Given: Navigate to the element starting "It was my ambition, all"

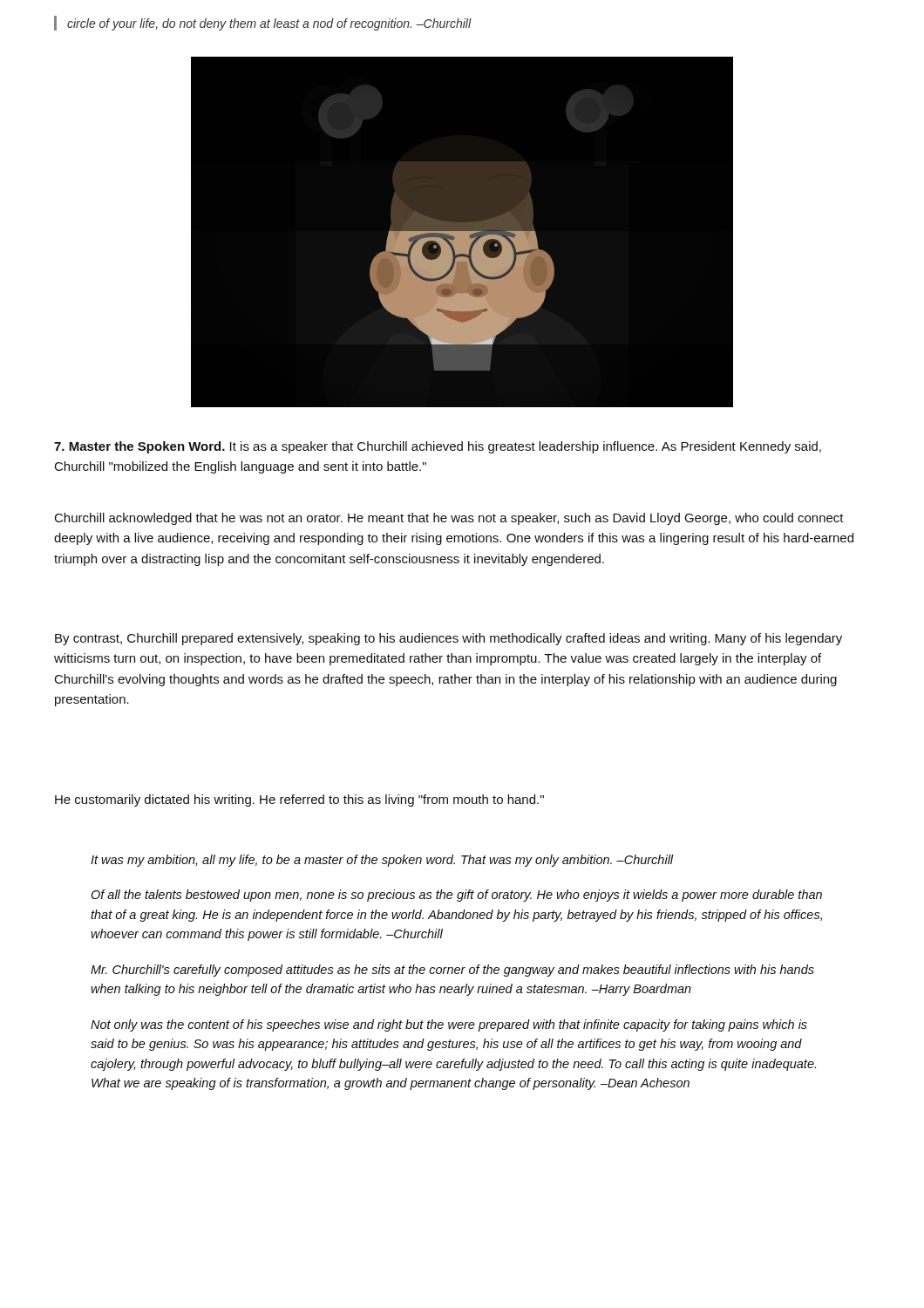Looking at the screenshot, I should pyautogui.click(x=462, y=972).
